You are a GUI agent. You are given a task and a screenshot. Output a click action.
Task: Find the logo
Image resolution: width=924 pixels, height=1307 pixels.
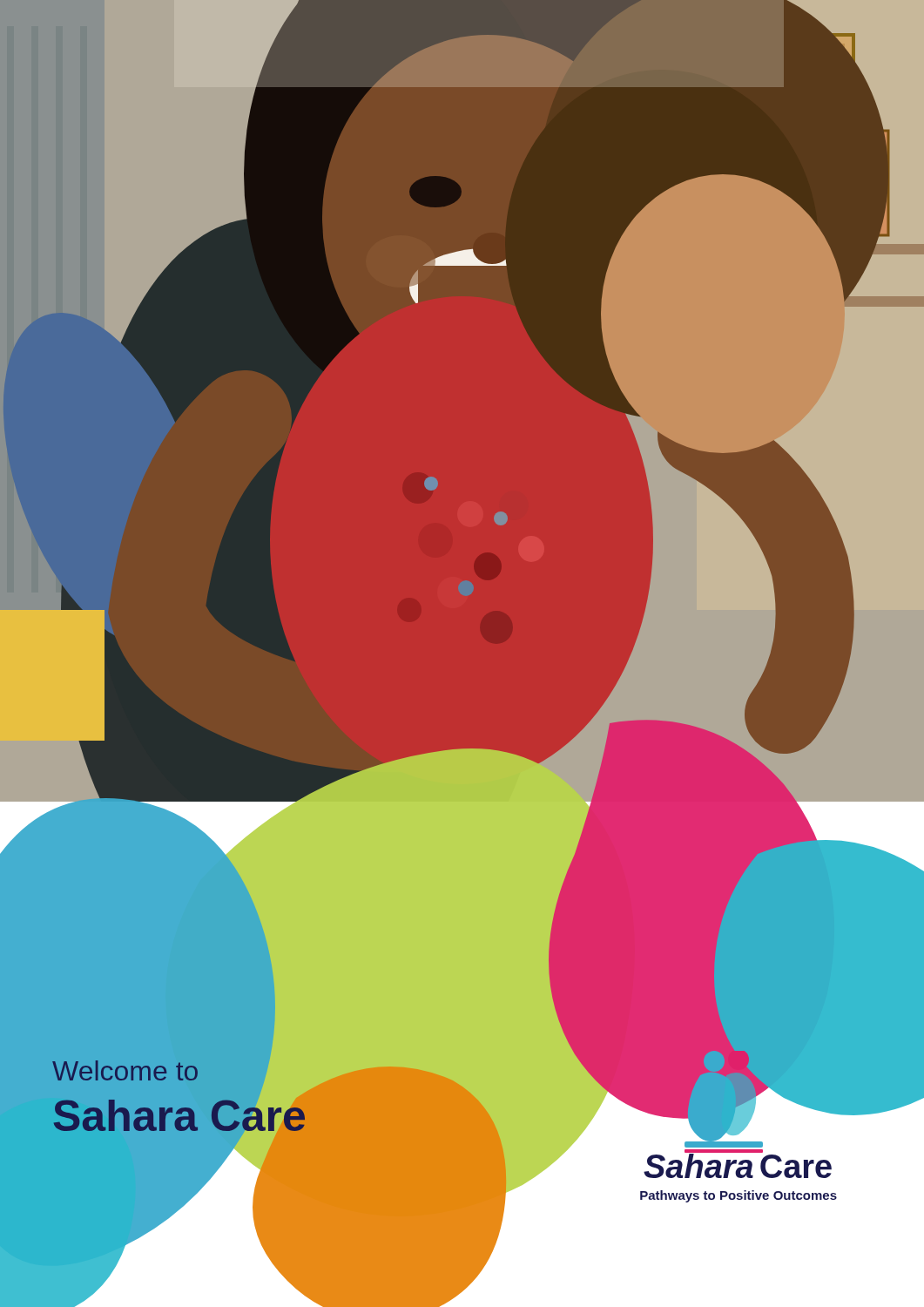coord(738,1127)
